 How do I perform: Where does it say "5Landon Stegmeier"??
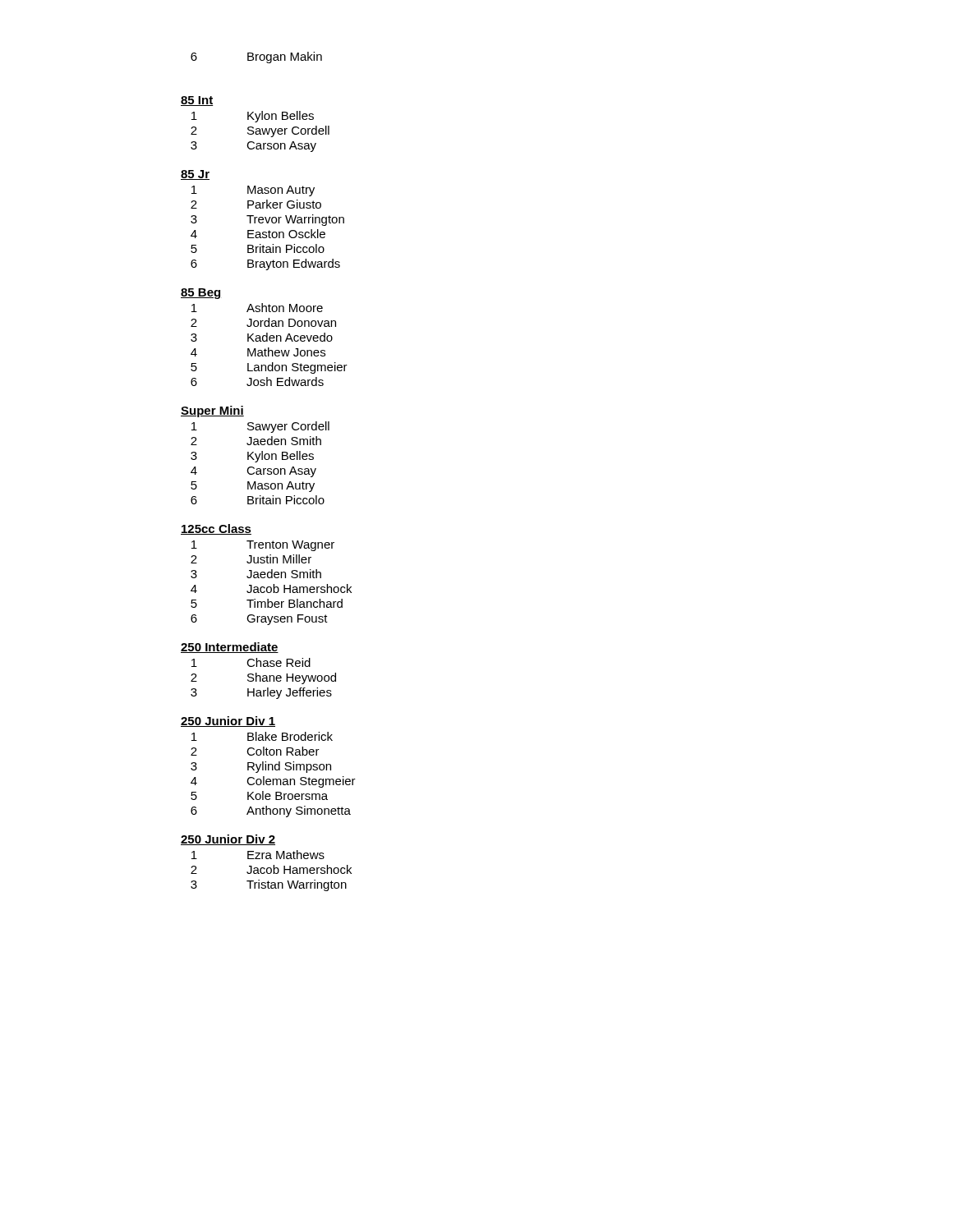pos(269,368)
